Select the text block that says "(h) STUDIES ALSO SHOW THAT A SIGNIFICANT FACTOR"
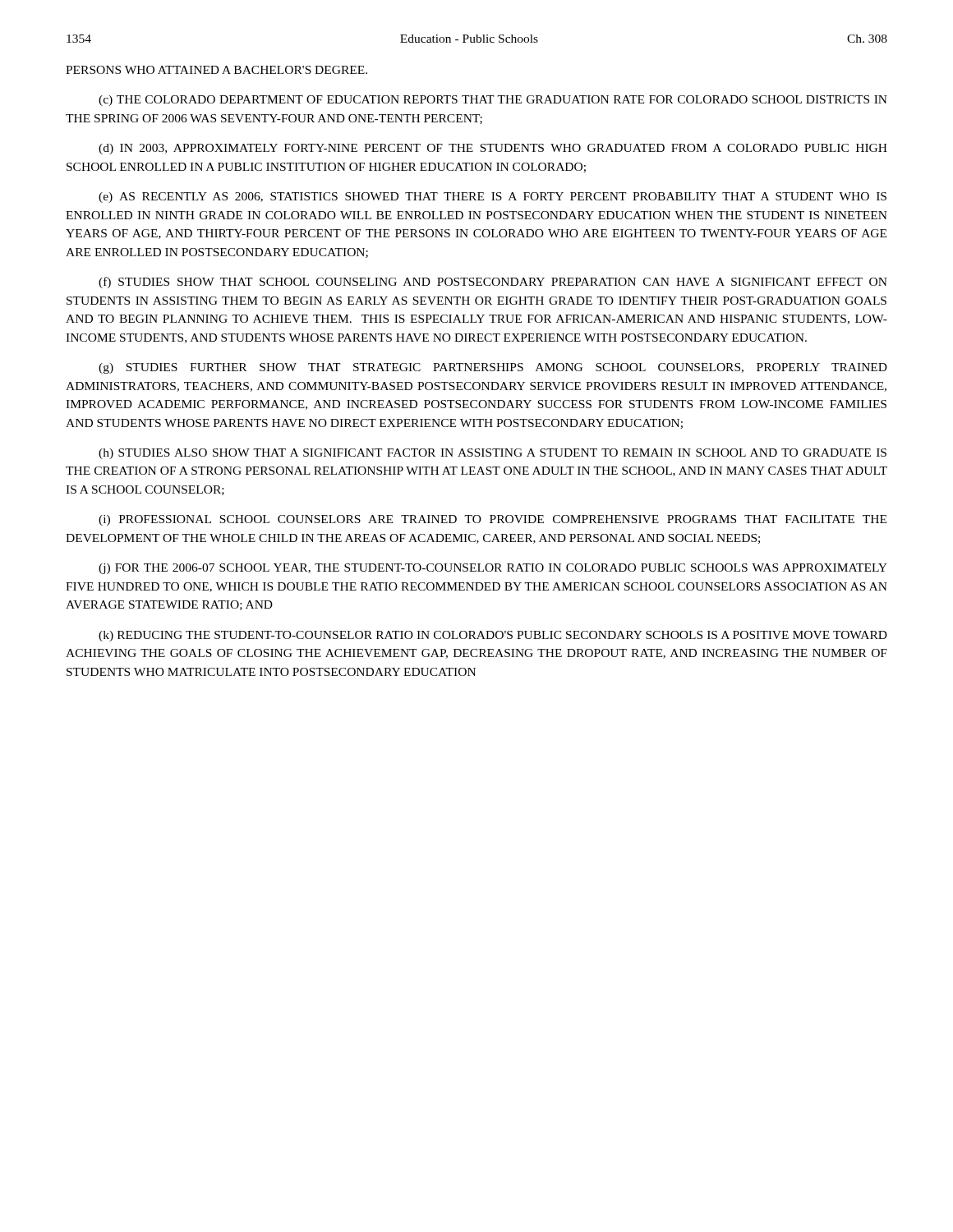Viewport: 953px width, 1232px height. [x=476, y=471]
